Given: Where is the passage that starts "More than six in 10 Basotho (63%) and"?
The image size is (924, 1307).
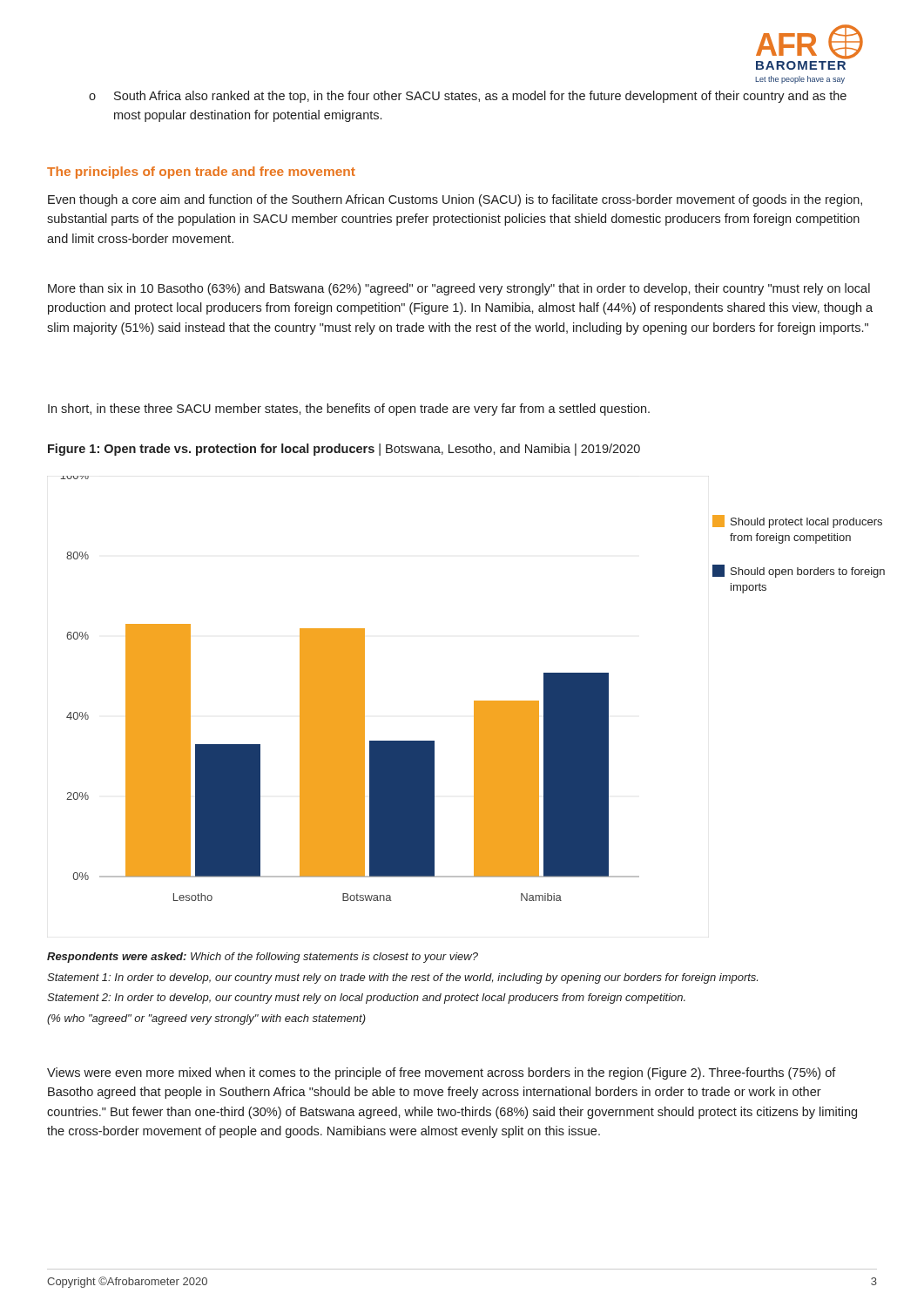Looking at the screenshot, I should point(460,308).
